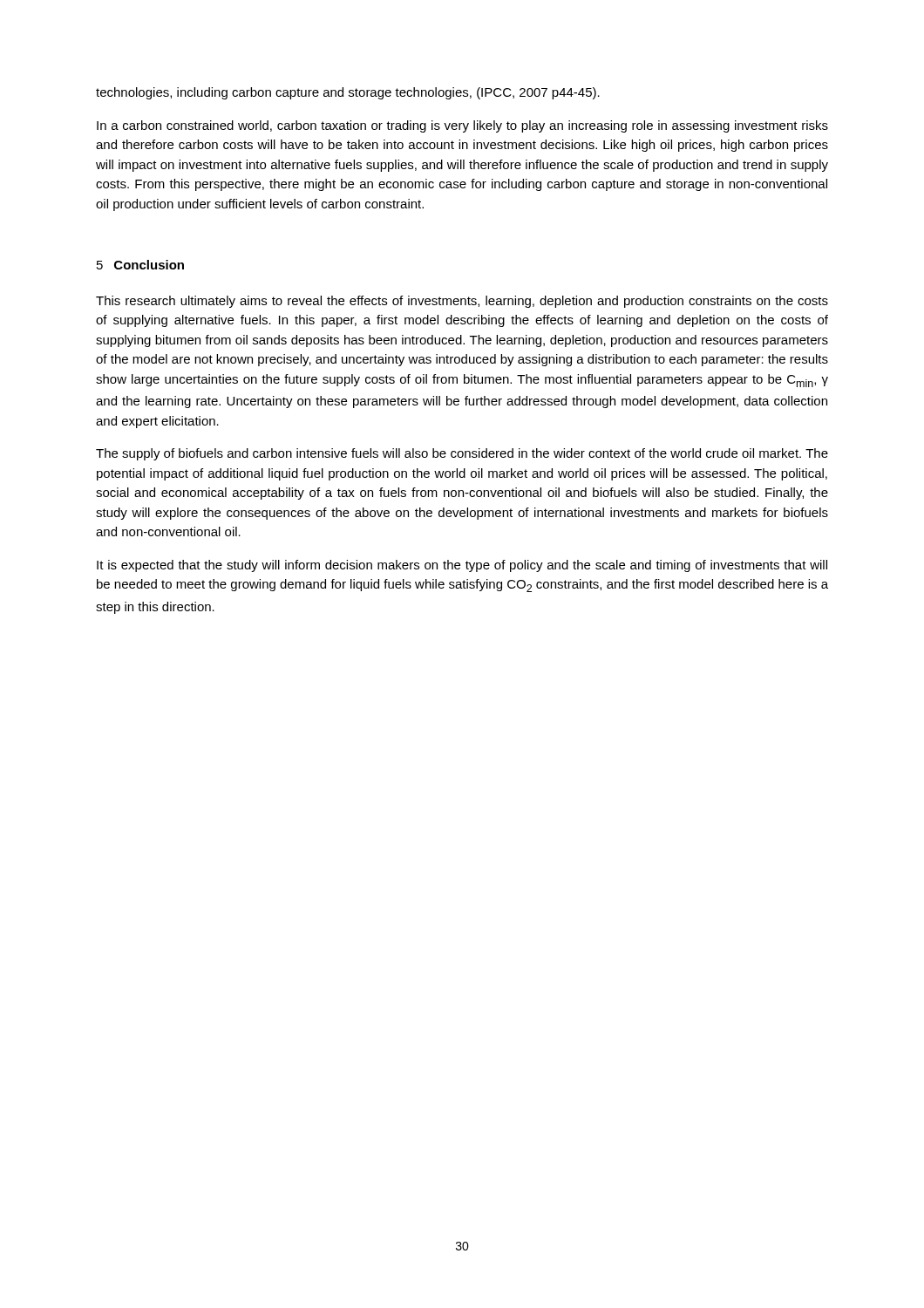Find the text block that reads "technologies, including carbon capture and storage technologies, (IPCC,"
This screenshot has height=1308, width=924.
tap(462, 148)
